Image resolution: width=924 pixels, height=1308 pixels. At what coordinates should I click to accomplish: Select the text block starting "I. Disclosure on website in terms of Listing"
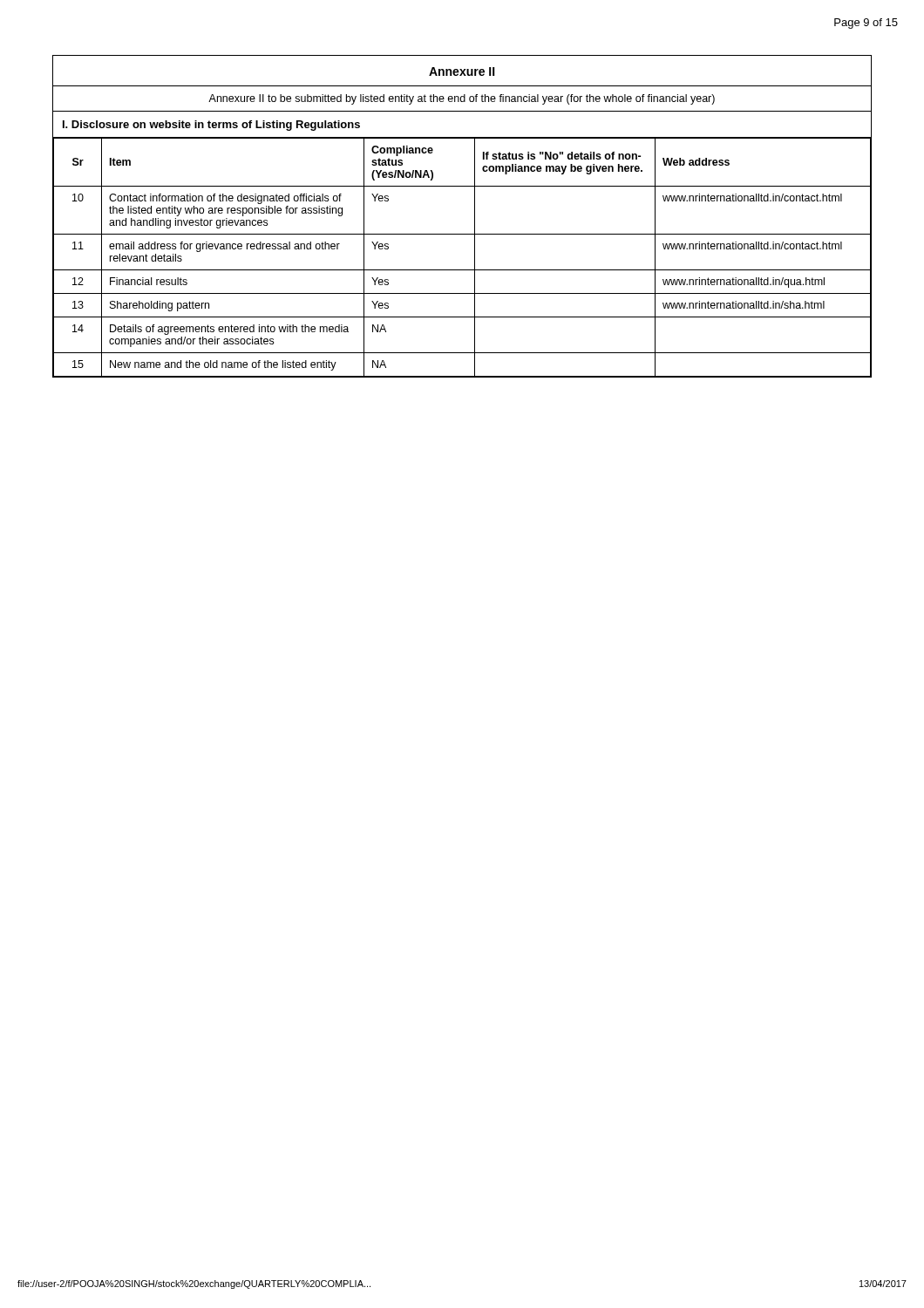tap(211, 124)
